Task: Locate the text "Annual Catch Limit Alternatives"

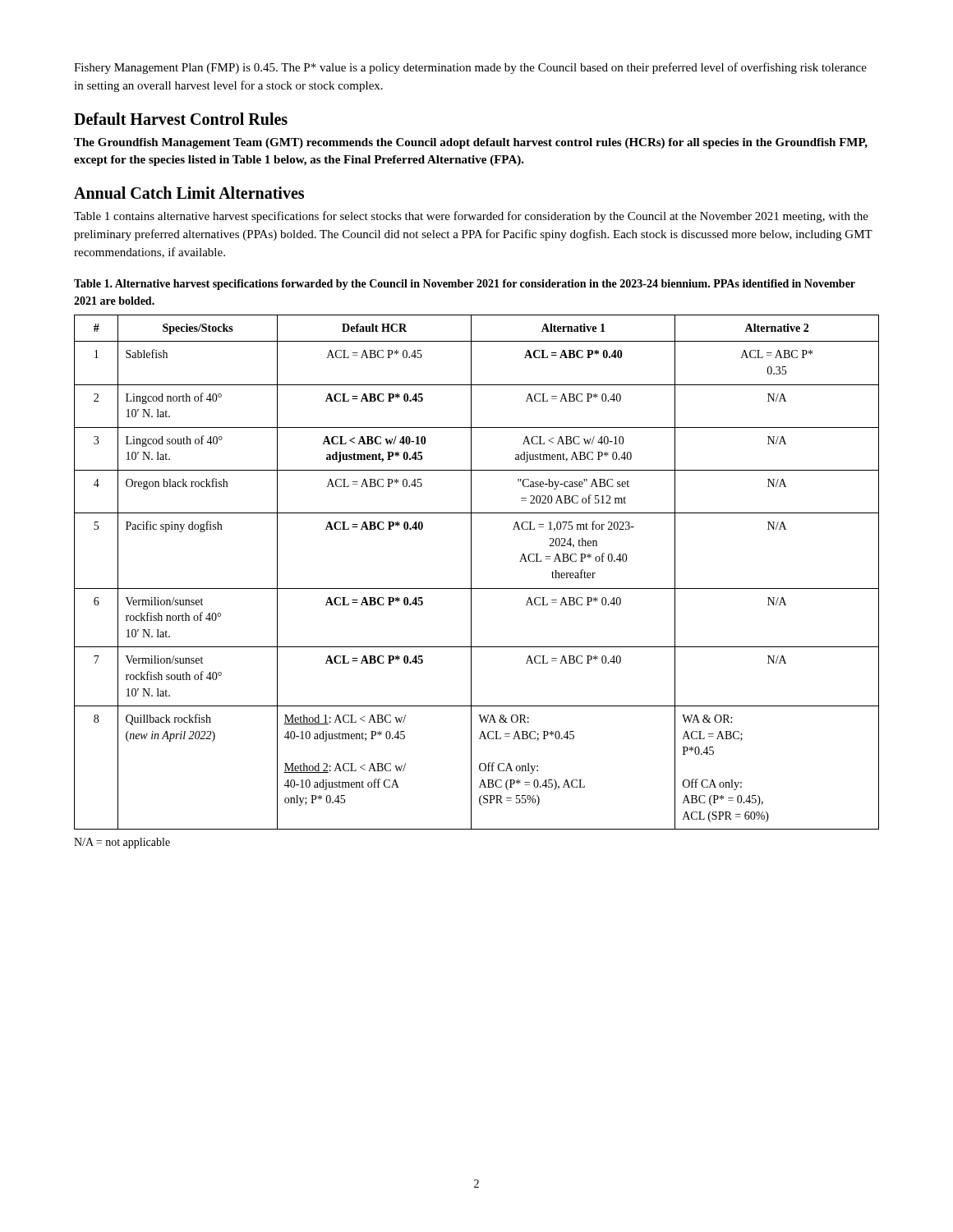Action: point(189,193)
